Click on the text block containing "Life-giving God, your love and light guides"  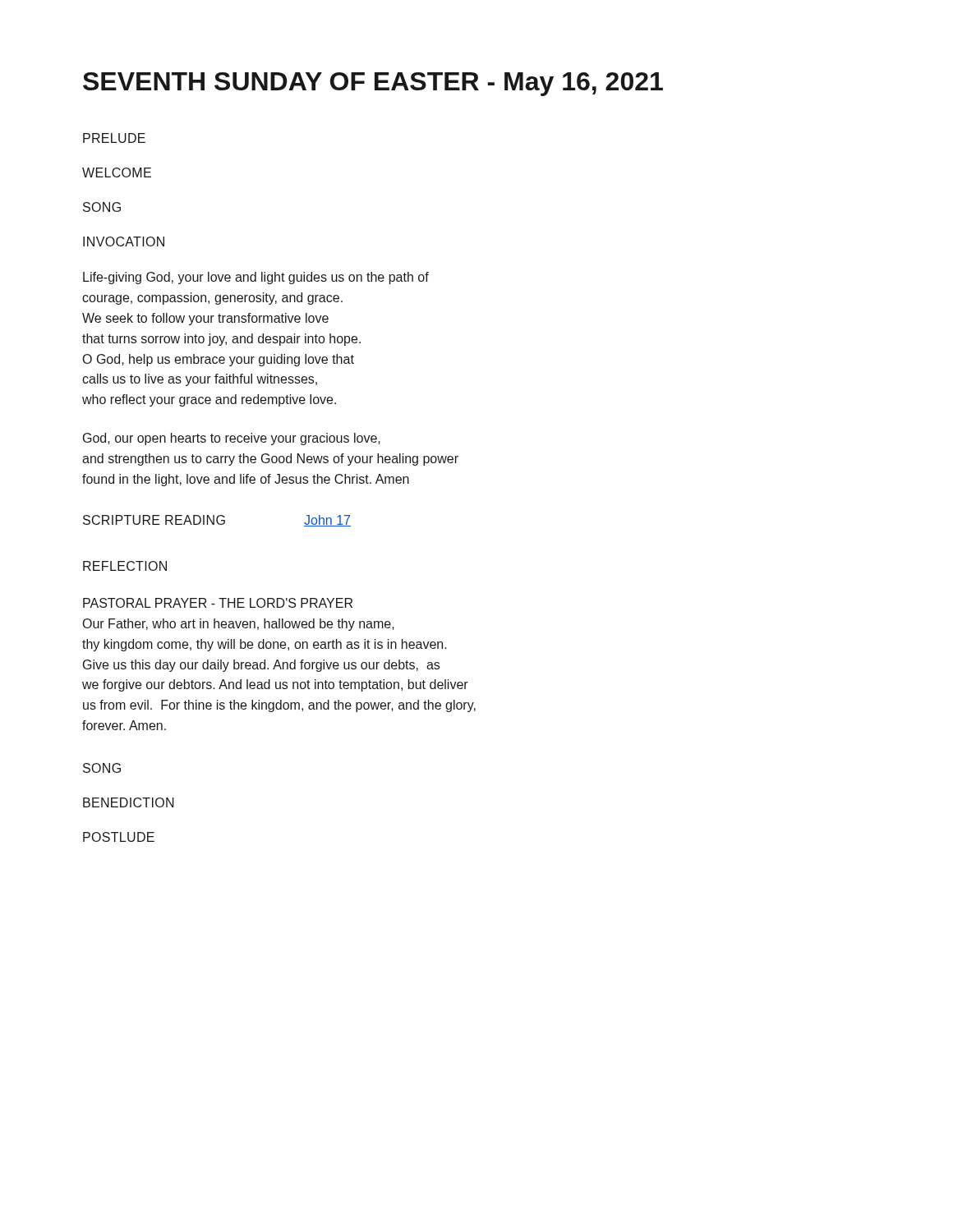coord(255,339)
